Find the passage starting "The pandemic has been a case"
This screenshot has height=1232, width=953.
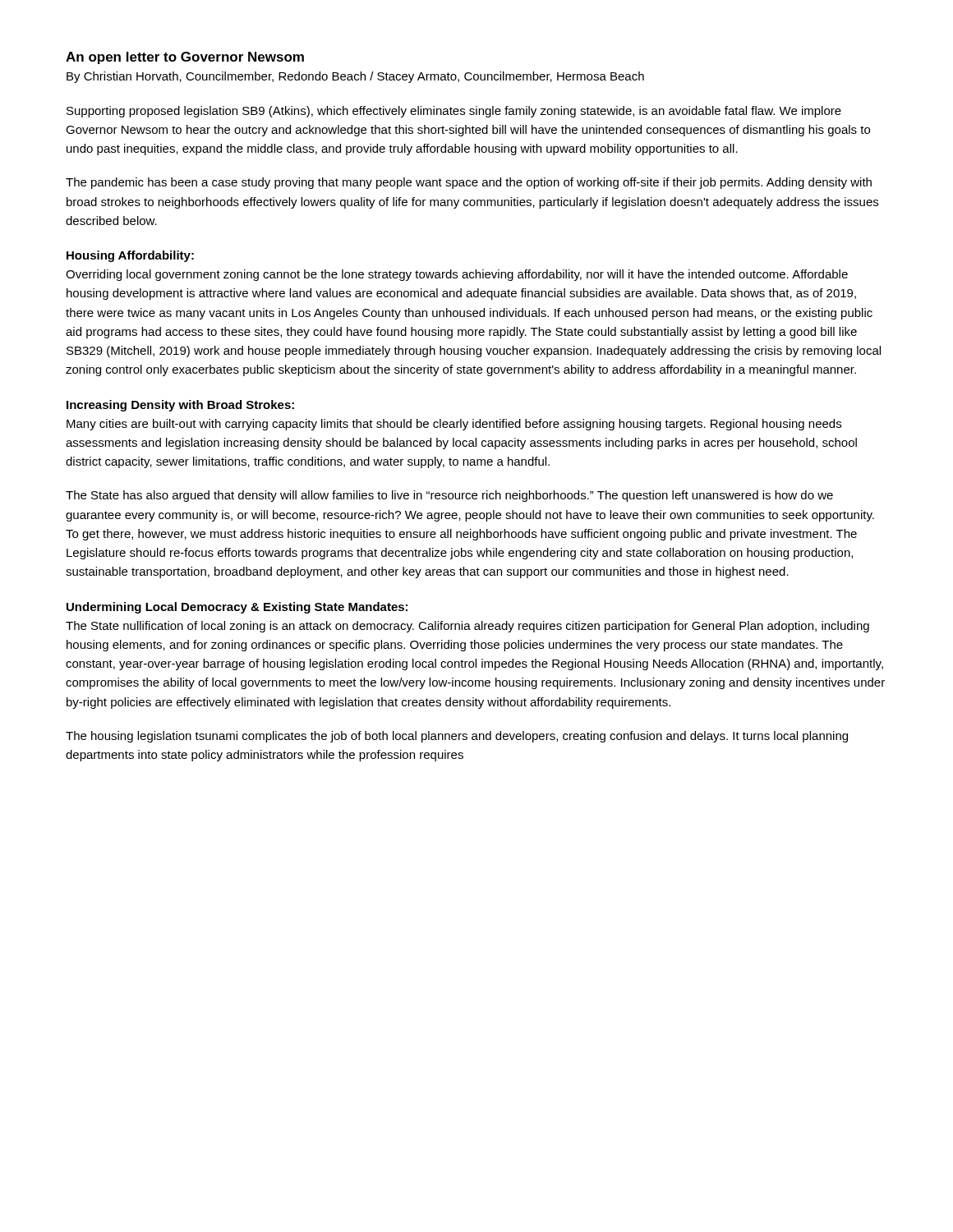472,201
